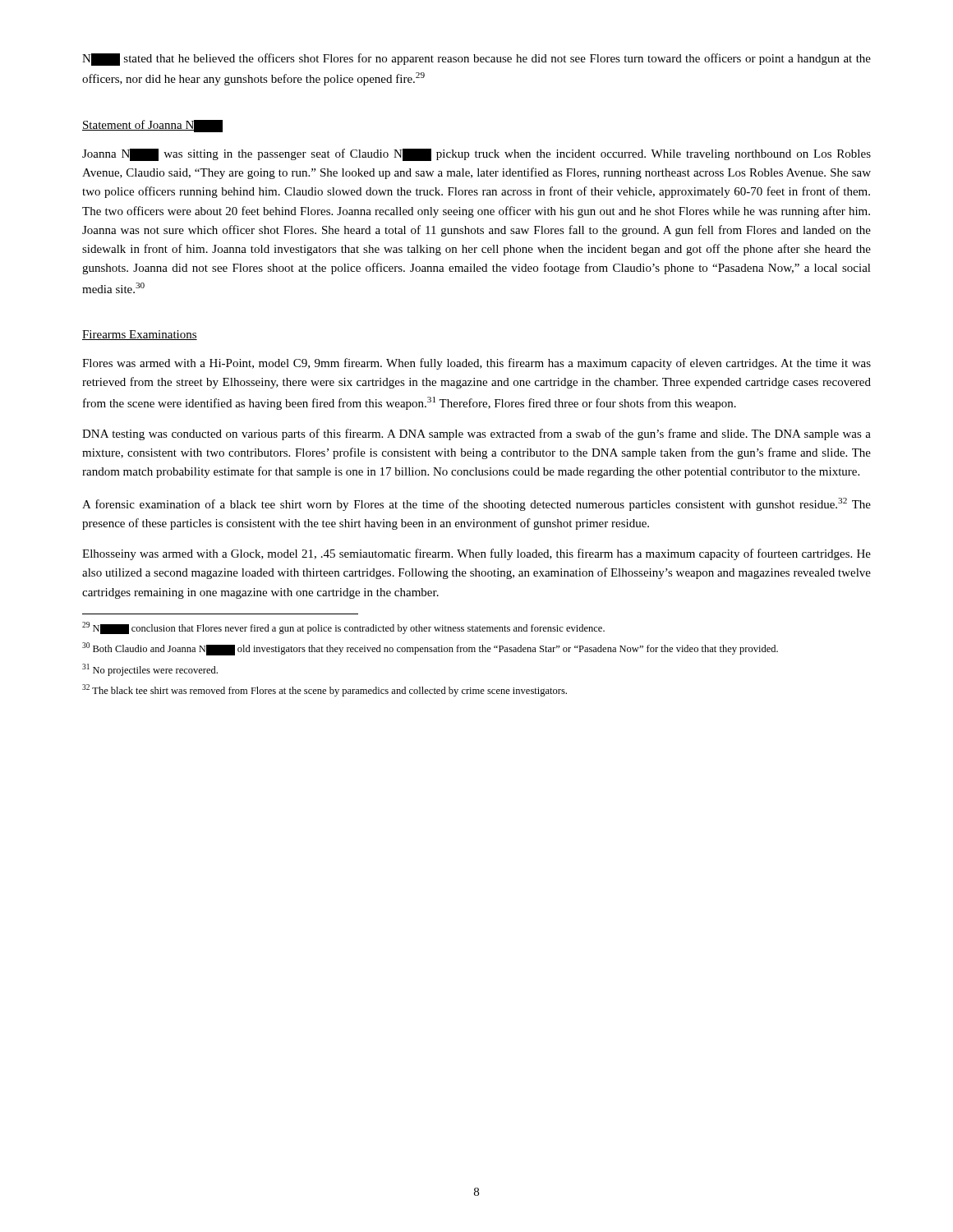Point to the block beginning "Elhosseiny was armed with a Glock, model"
Viewport: 953px width, 1232px height.
tap(476, 573)
